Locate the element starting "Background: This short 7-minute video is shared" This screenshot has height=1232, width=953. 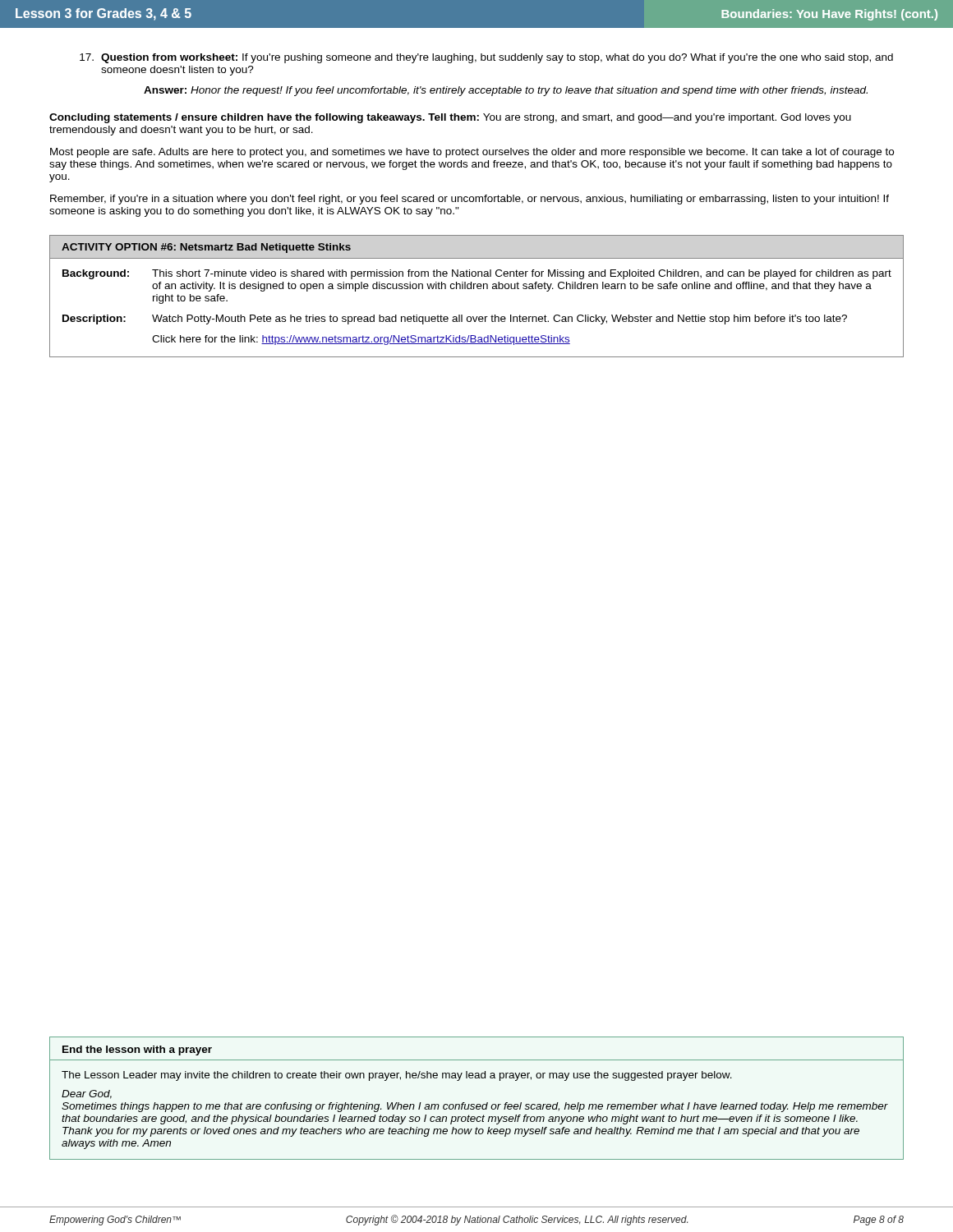pyautogui.click(x=476, y=285)
